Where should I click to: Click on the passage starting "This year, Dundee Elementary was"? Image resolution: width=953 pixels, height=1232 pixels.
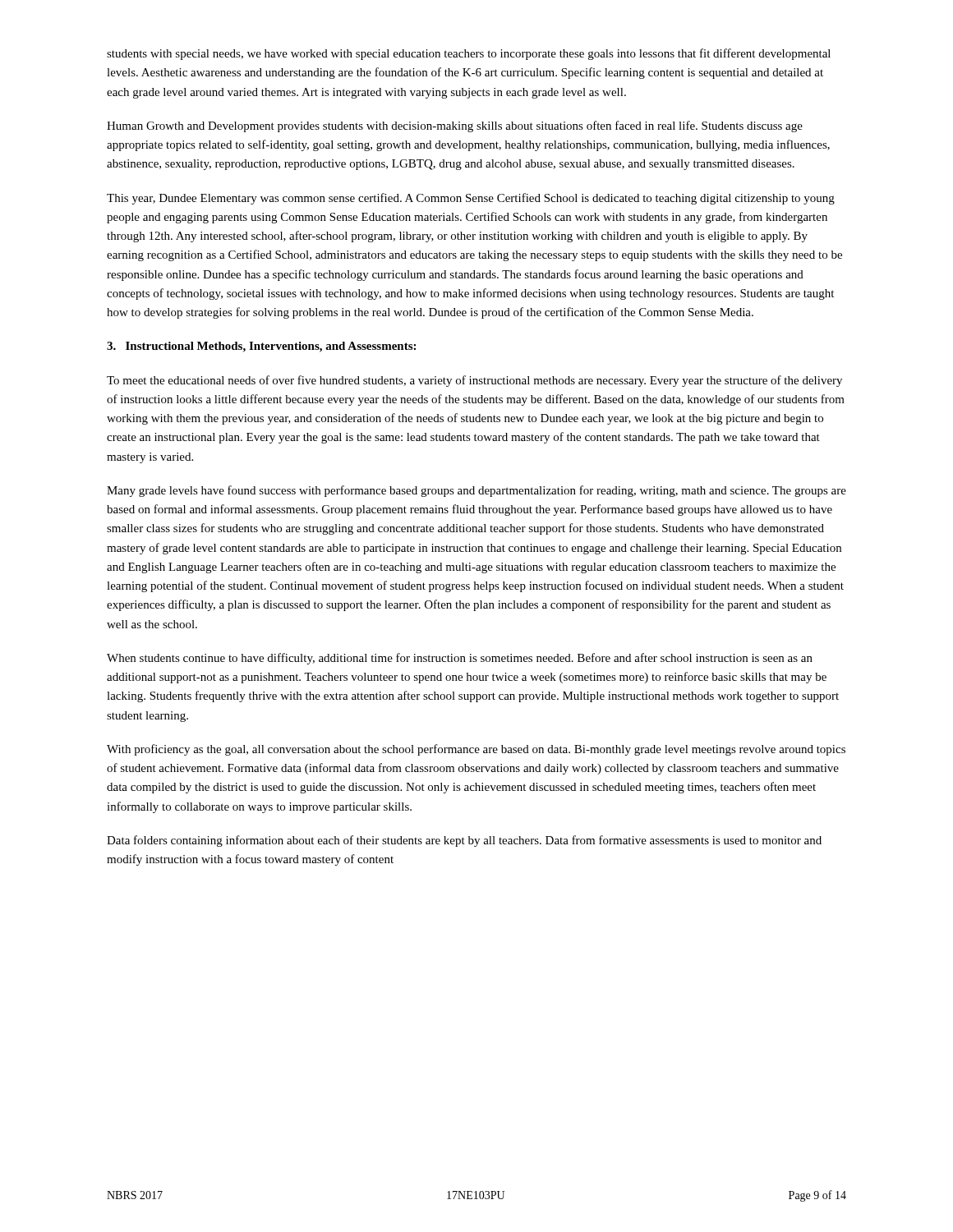click(475, 255)
